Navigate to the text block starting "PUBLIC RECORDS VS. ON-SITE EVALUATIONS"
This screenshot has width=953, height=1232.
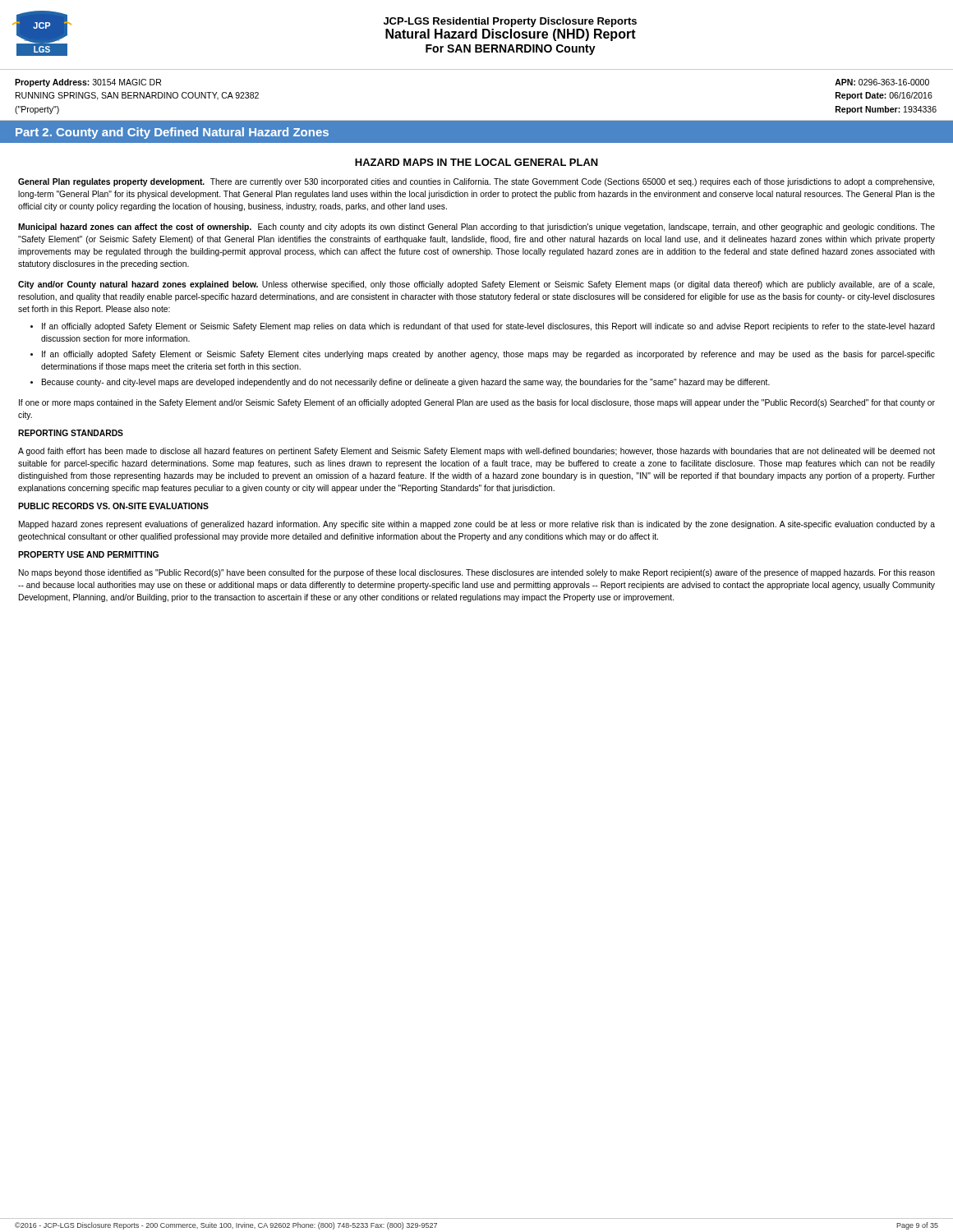click(113, 506)
